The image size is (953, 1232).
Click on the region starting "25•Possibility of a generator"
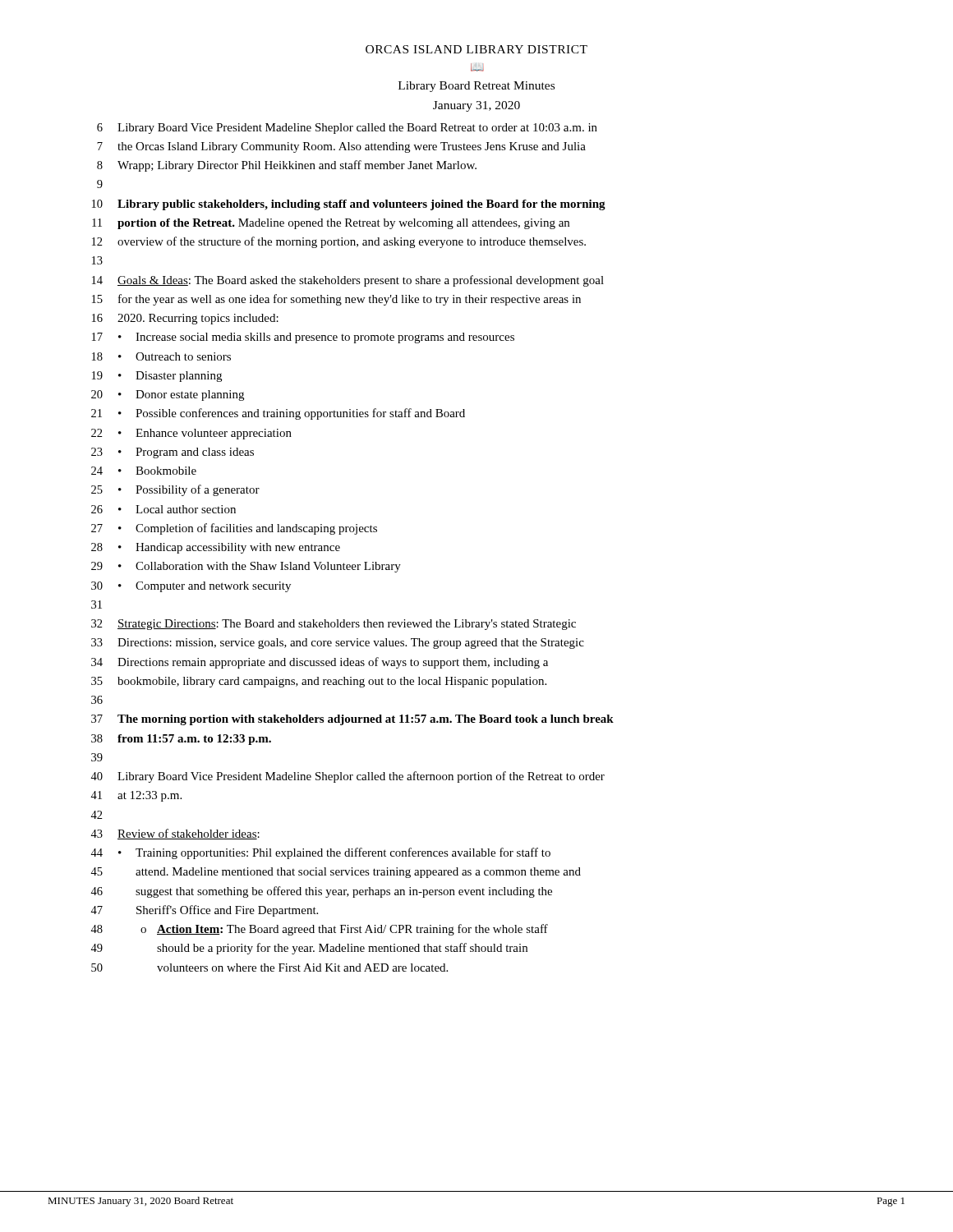[x=175, y=490]
